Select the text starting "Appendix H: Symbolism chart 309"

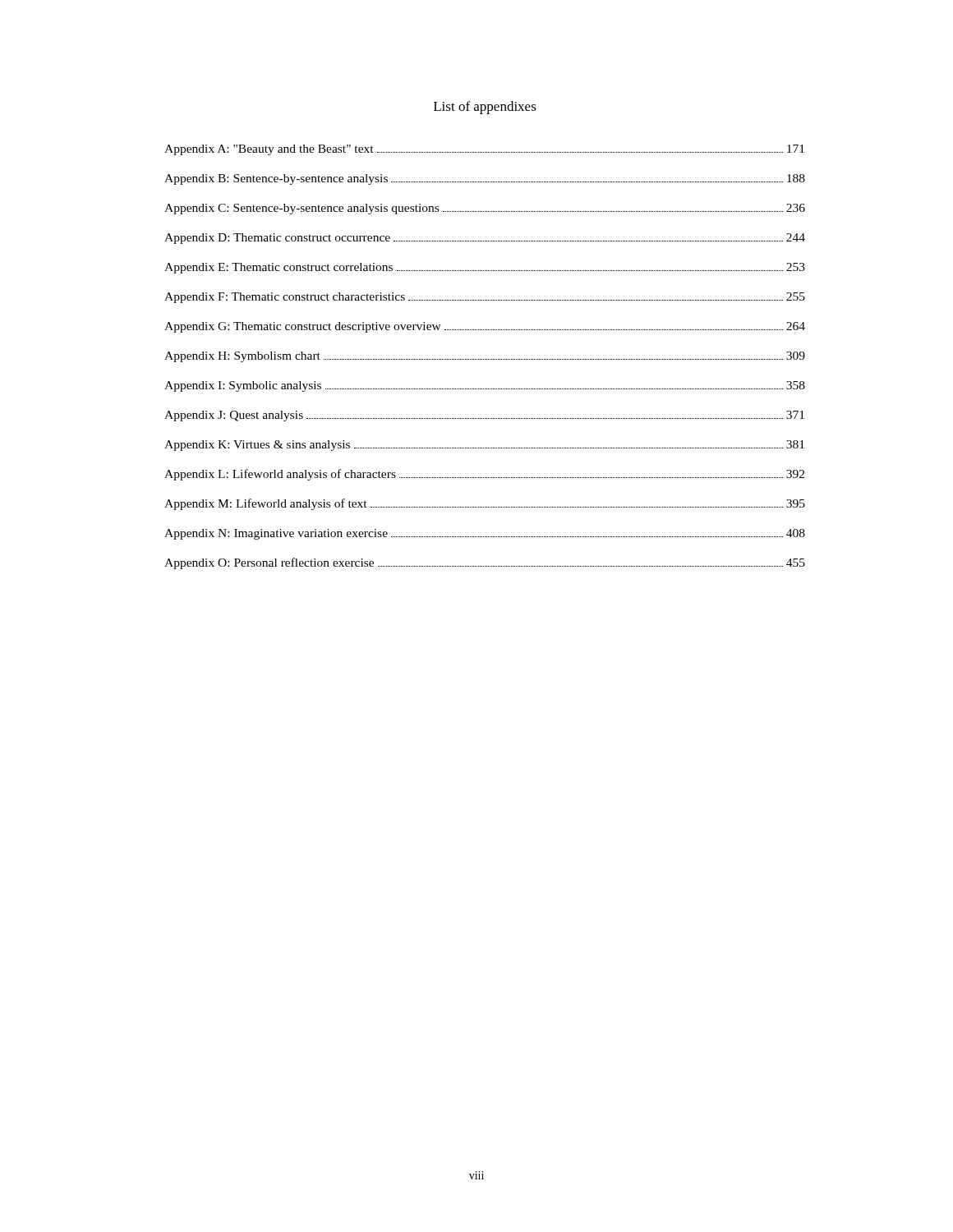coord(485,356)
